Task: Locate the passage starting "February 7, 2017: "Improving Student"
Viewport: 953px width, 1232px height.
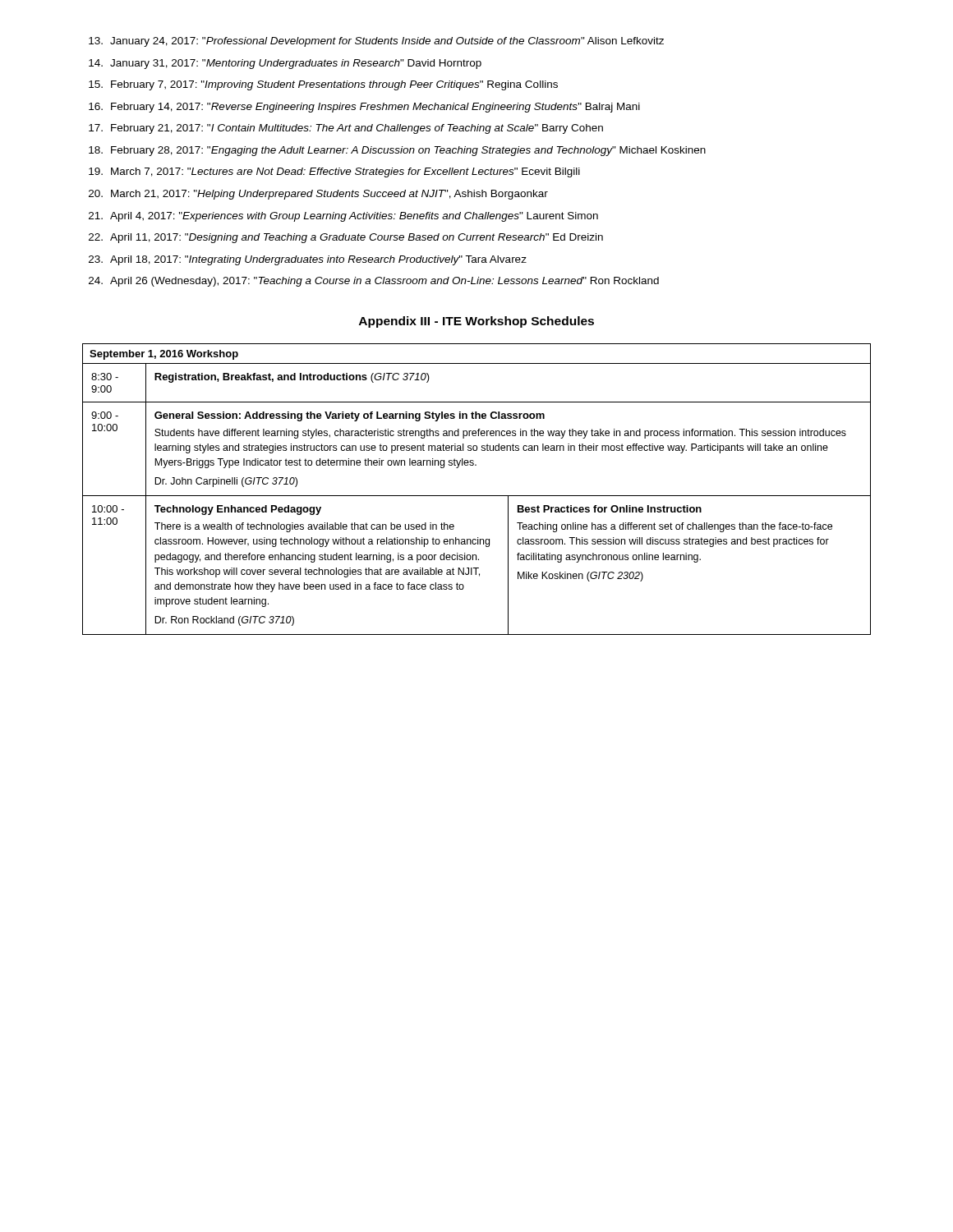Action: coord(334,84)
